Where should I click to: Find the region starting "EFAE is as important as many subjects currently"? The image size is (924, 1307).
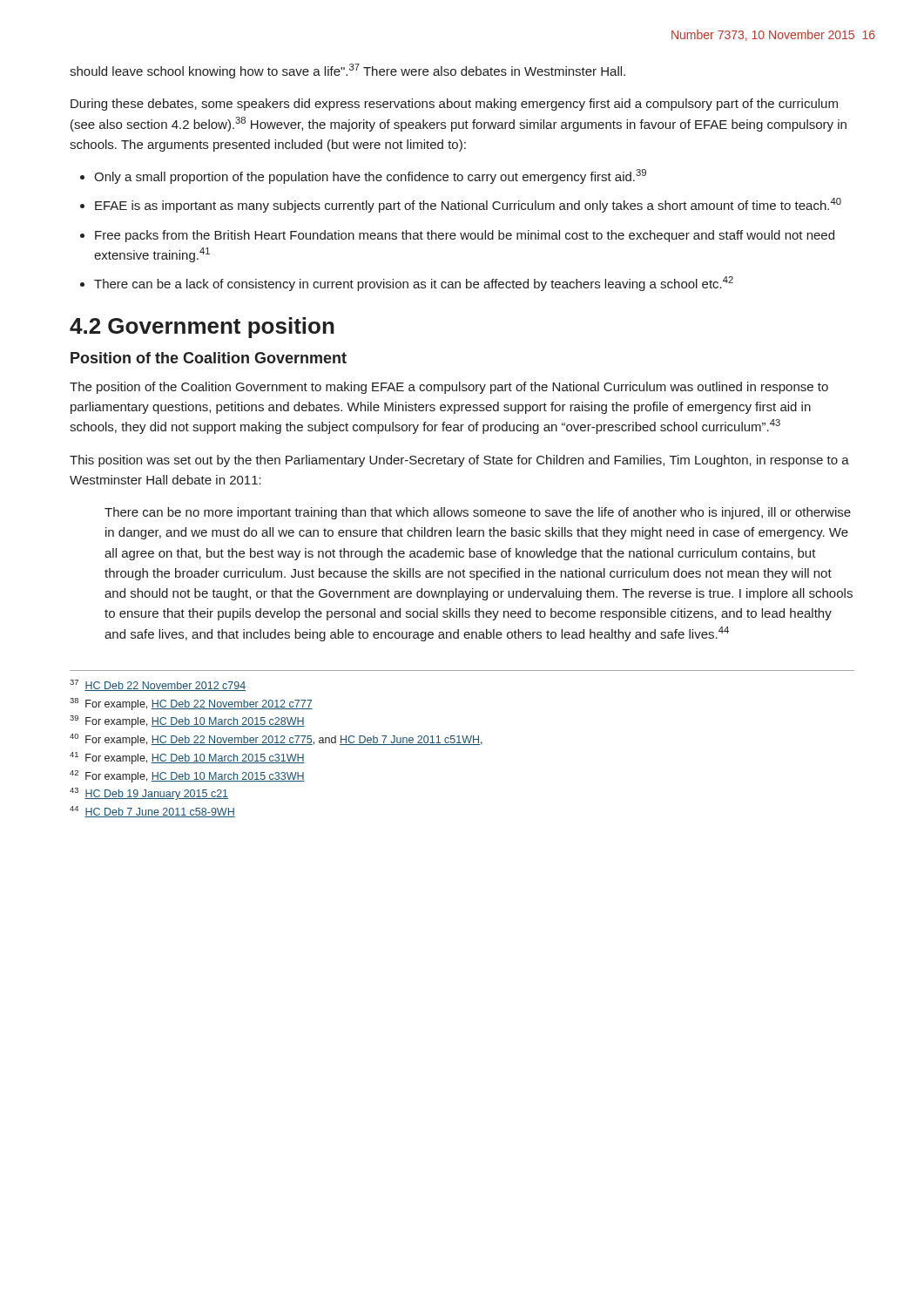[468, 205]
